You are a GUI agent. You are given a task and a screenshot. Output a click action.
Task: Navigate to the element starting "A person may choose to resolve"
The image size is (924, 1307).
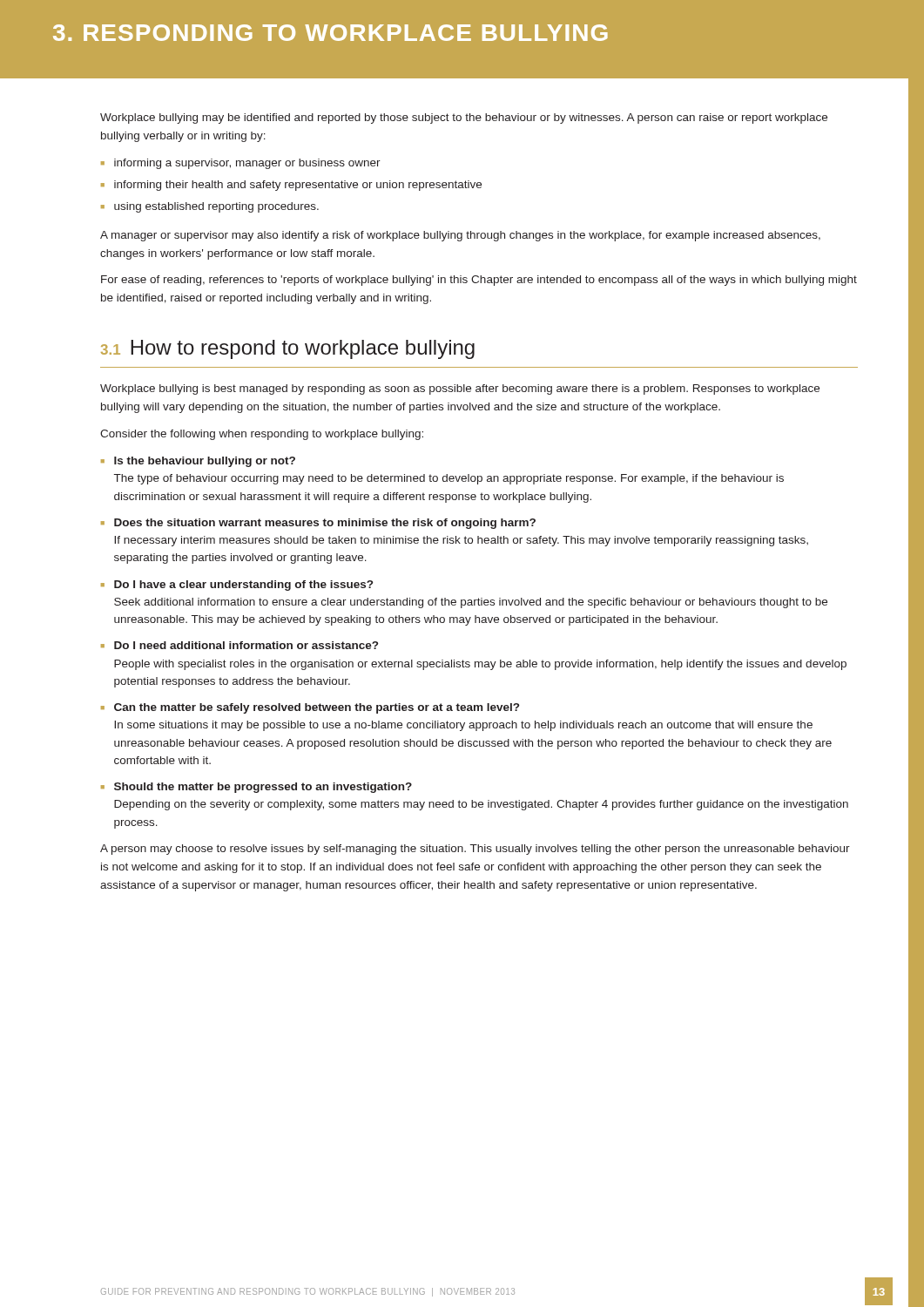click(475, 866)
